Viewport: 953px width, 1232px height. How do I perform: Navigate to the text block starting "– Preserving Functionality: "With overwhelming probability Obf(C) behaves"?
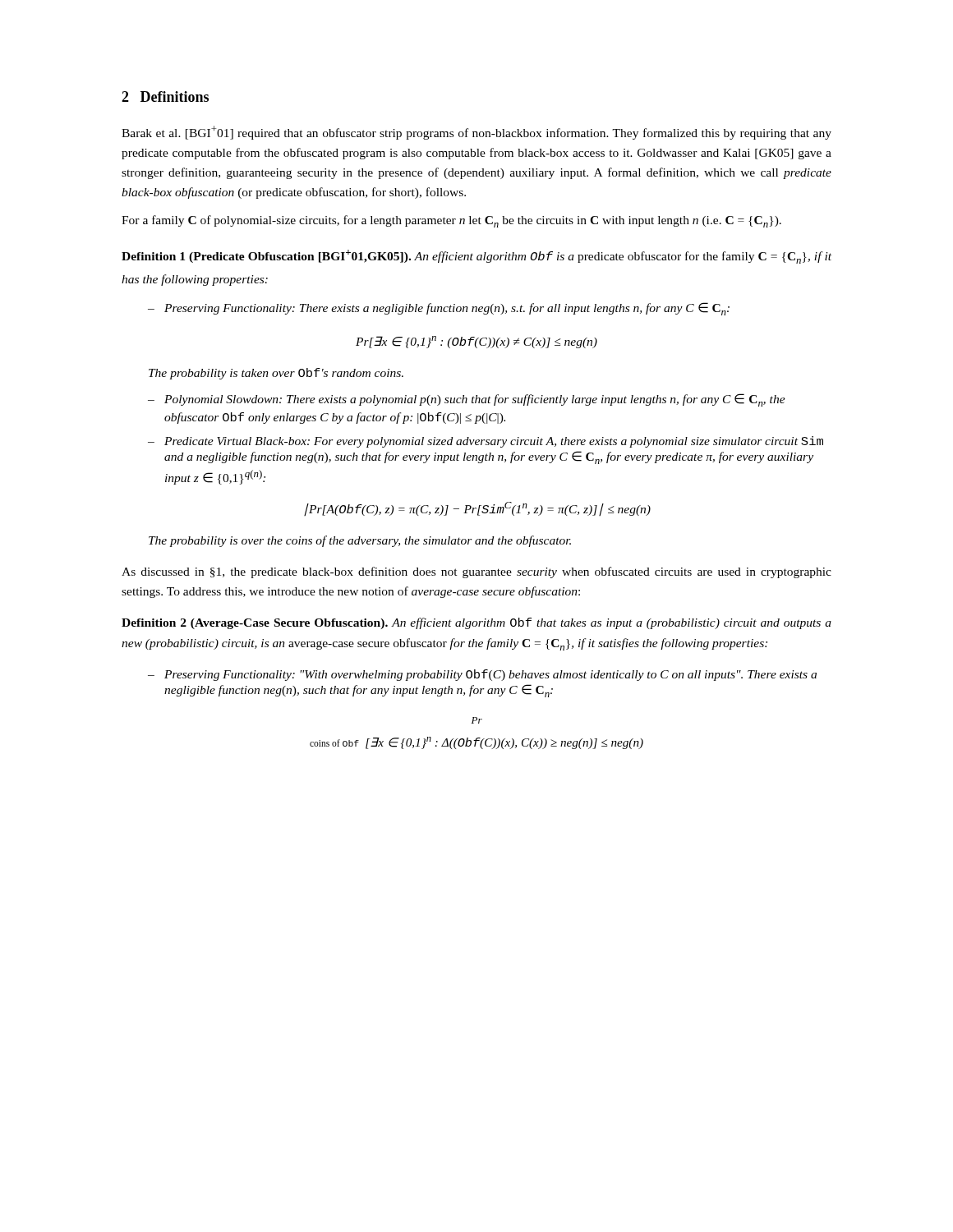point(490,684)
